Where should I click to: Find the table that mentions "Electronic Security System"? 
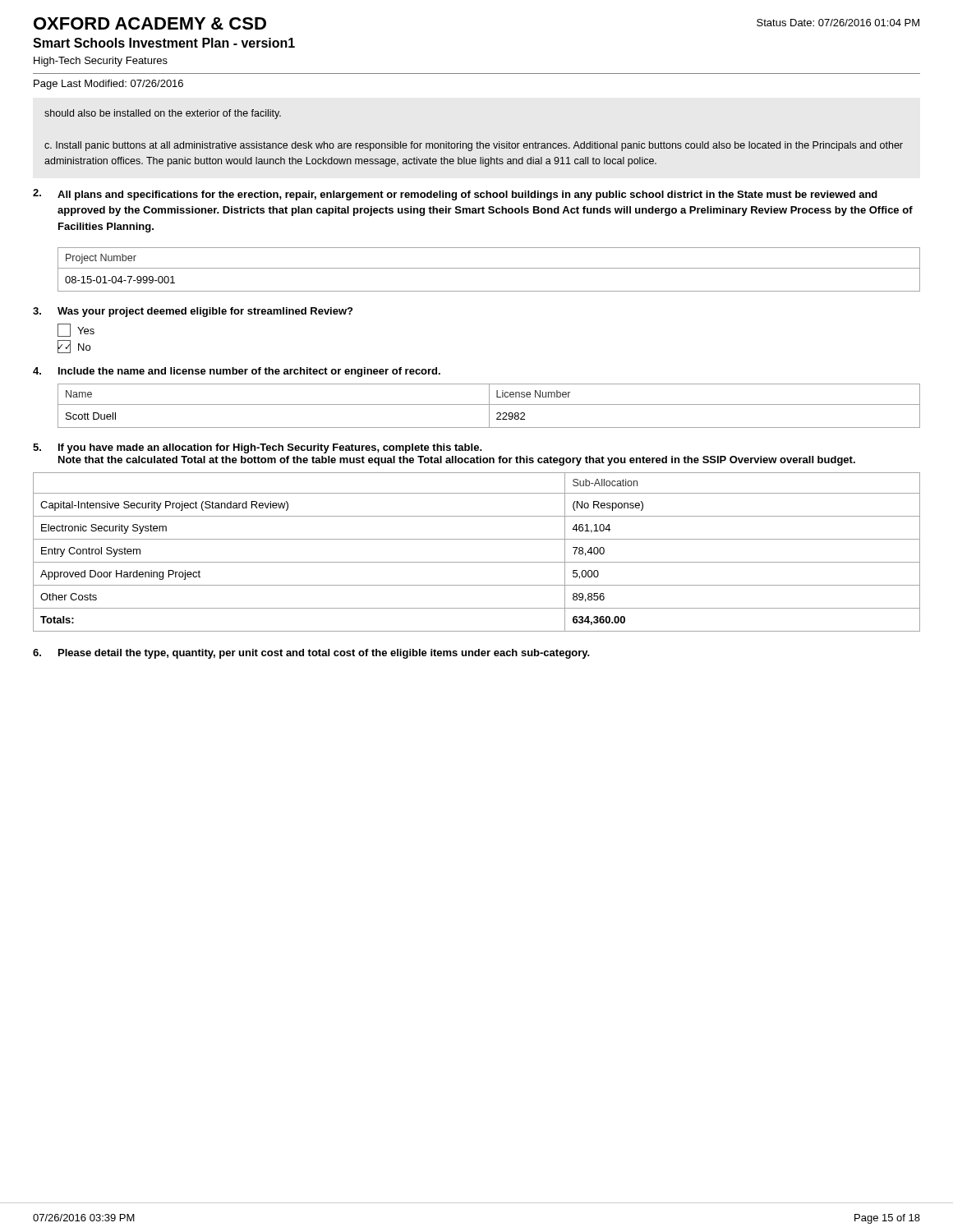click(476, 552)
